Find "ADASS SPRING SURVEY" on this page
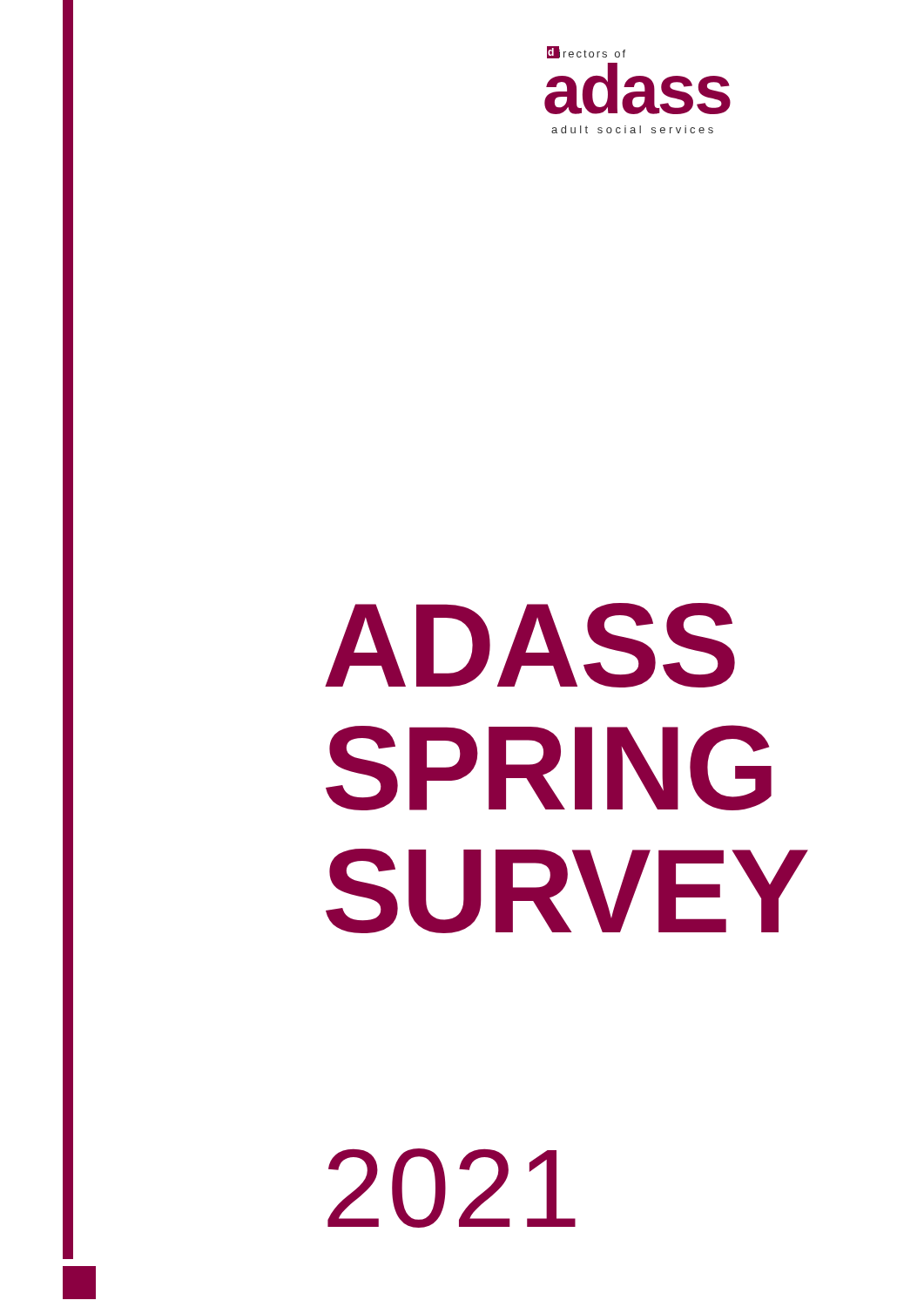Screen dimensions: 1307x924 [x=605, y=768]
